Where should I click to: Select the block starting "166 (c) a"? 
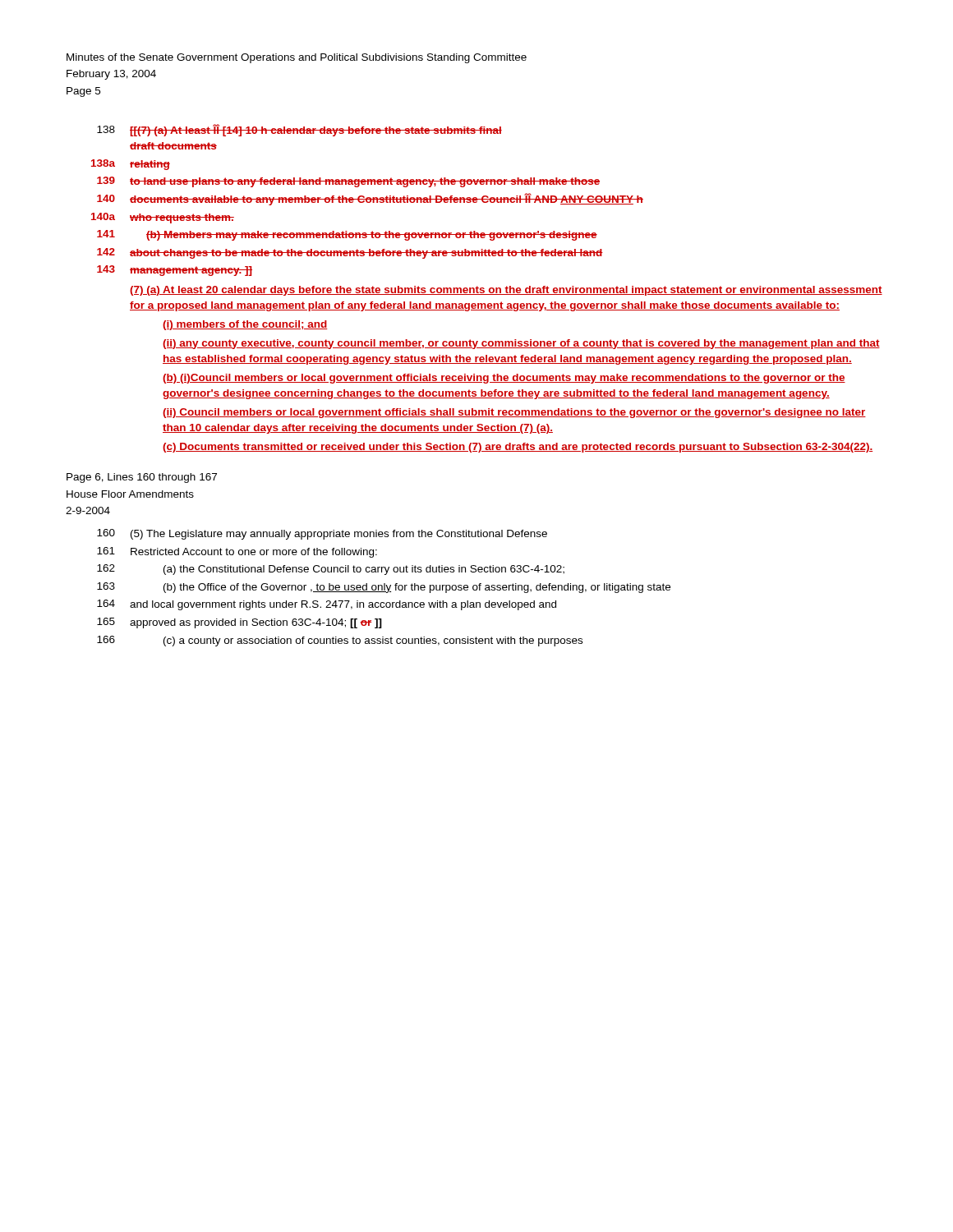coord(476,640)
